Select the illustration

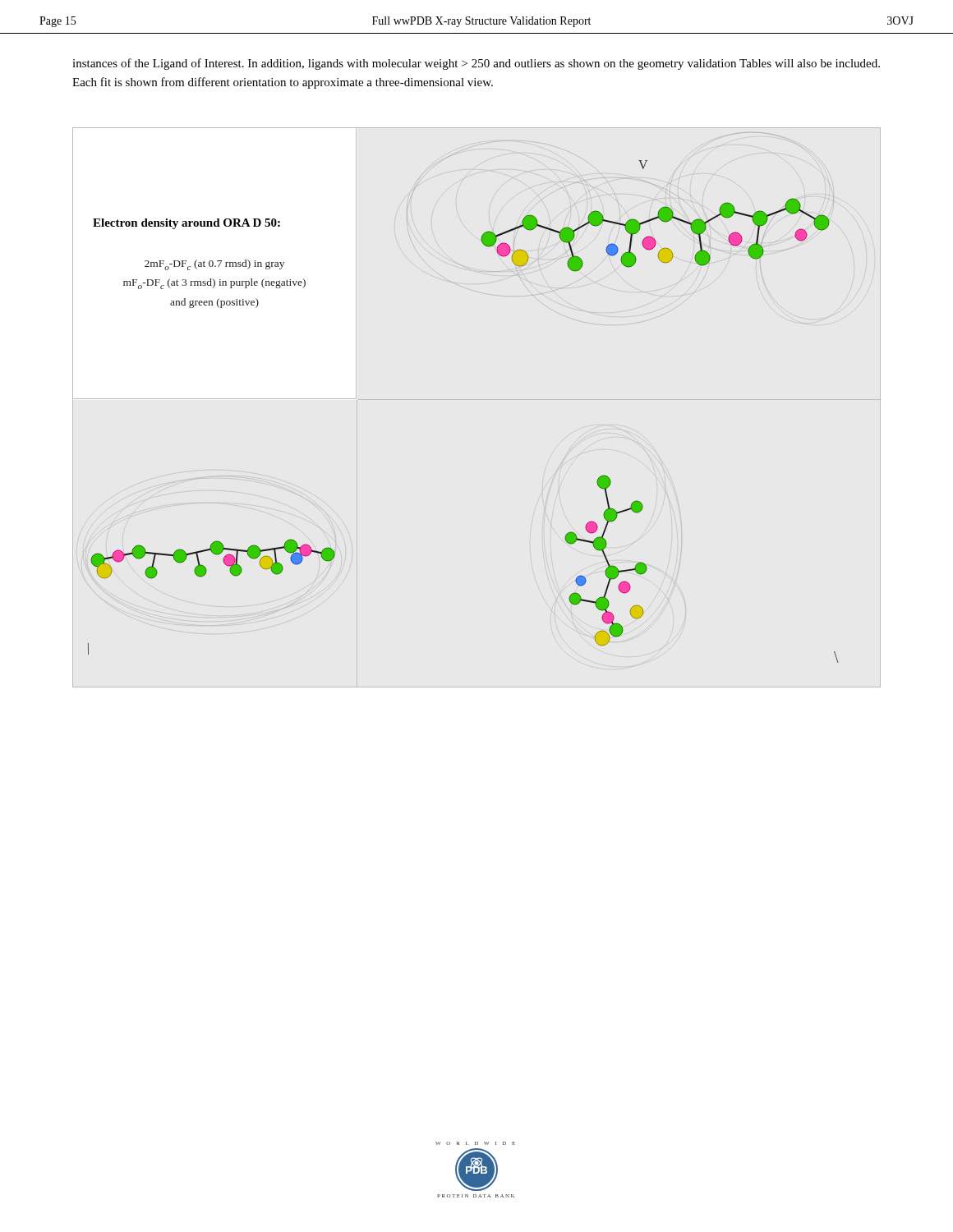click(476, 407)
